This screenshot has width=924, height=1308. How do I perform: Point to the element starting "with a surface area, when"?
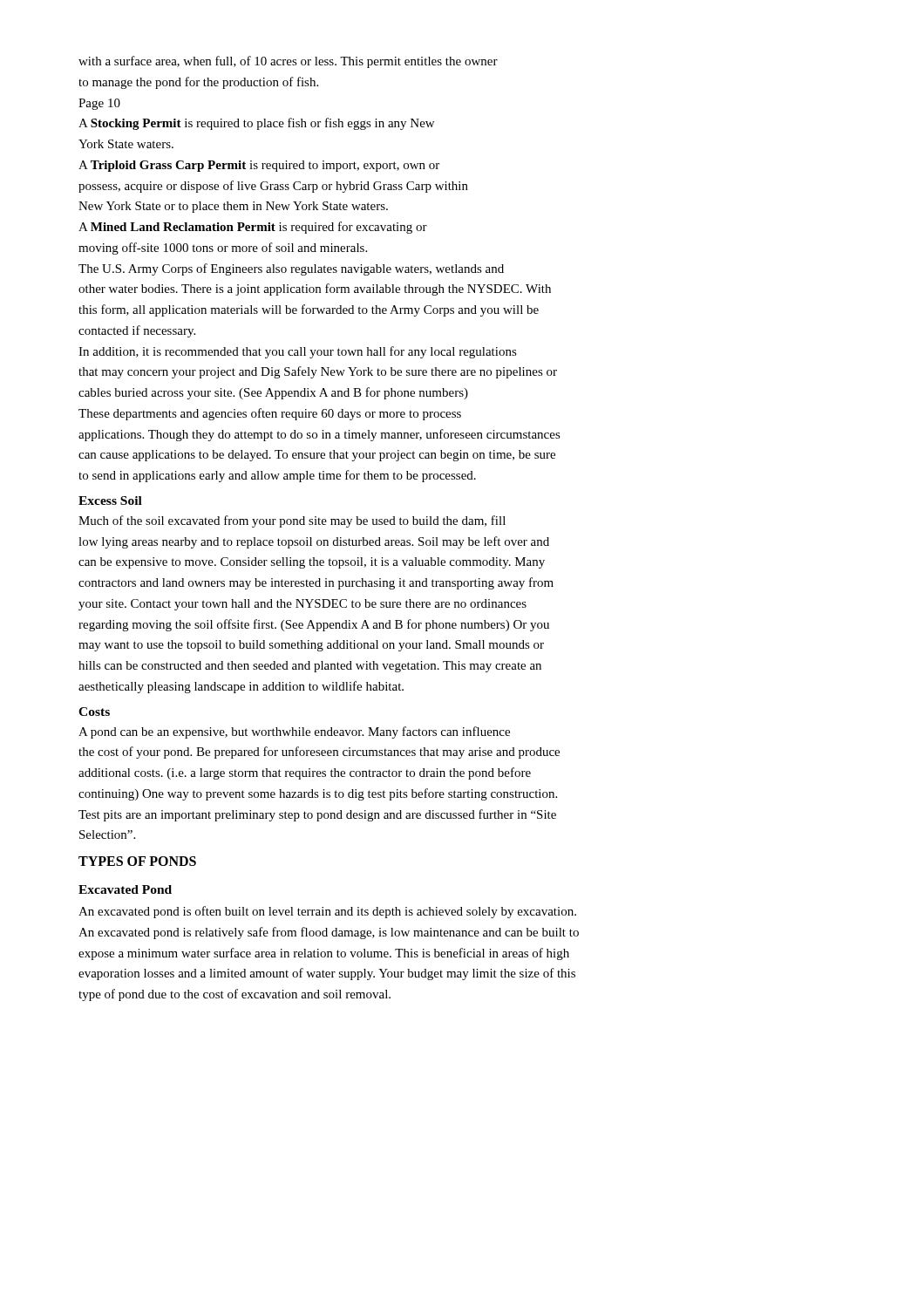288,62
